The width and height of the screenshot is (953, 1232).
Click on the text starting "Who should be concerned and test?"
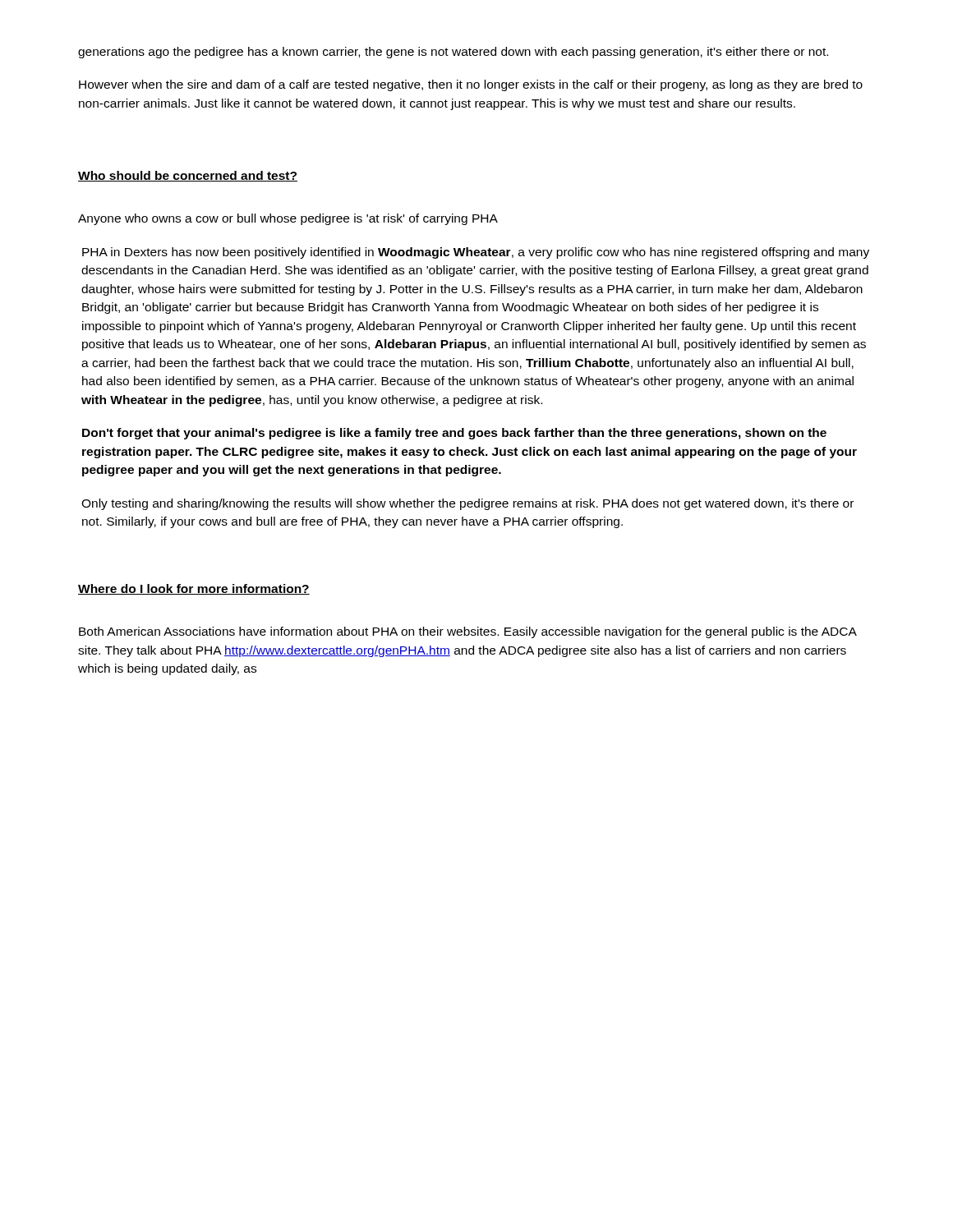pyautogui.click(x=188, y=176)
